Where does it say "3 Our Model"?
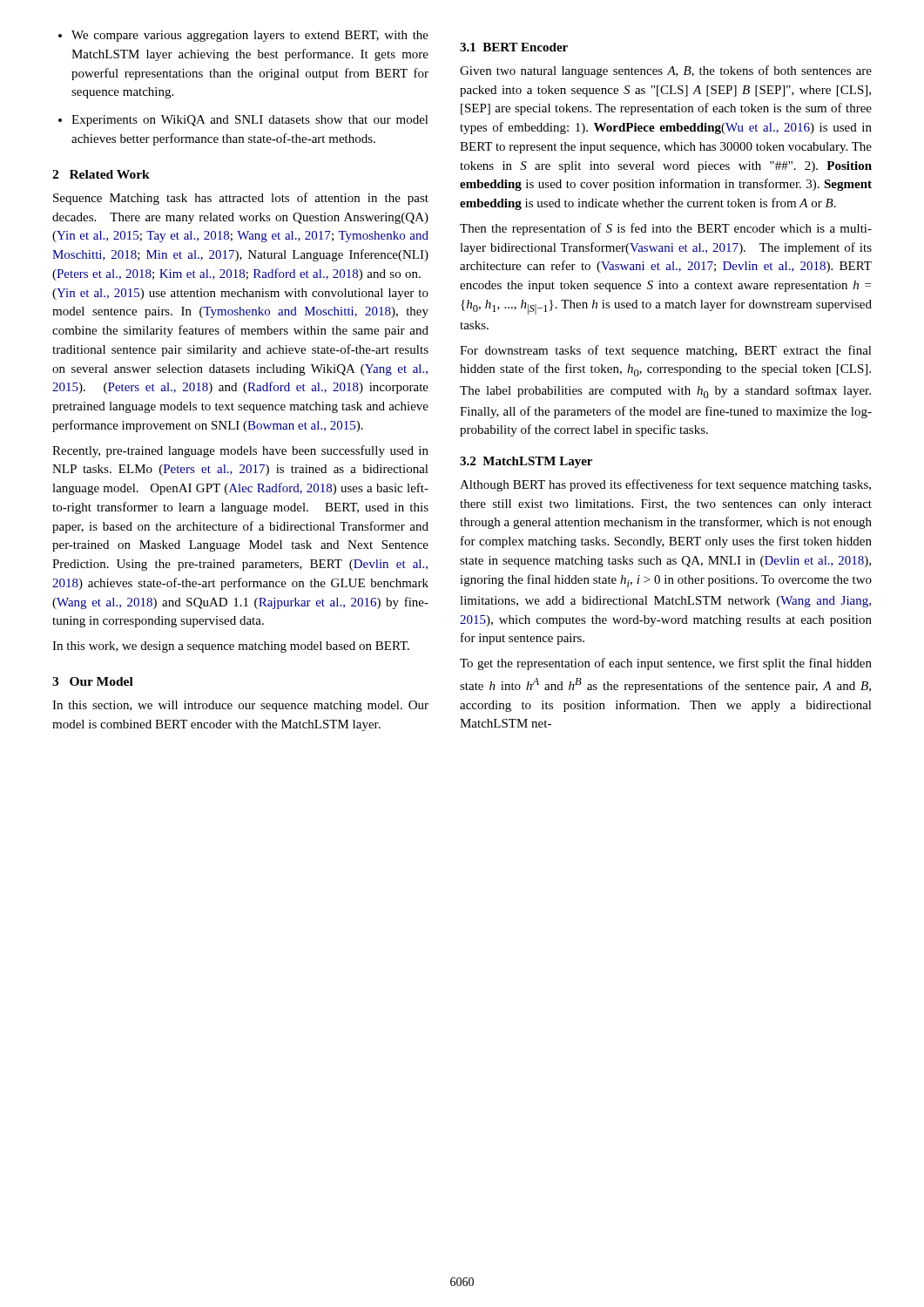924x1307 pixels. pos(93,681)
